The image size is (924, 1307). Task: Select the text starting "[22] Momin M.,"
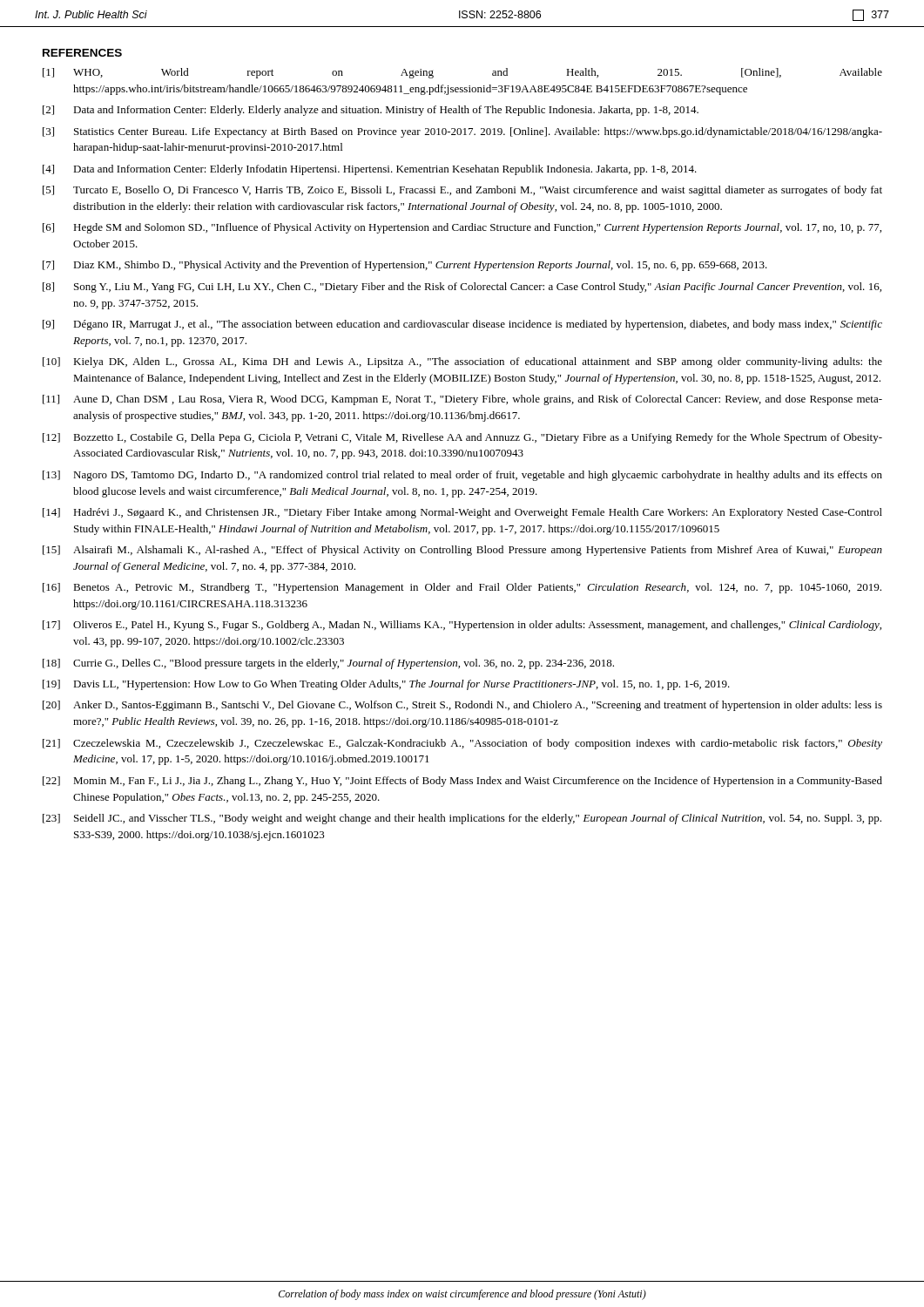[x=462, y=789]
